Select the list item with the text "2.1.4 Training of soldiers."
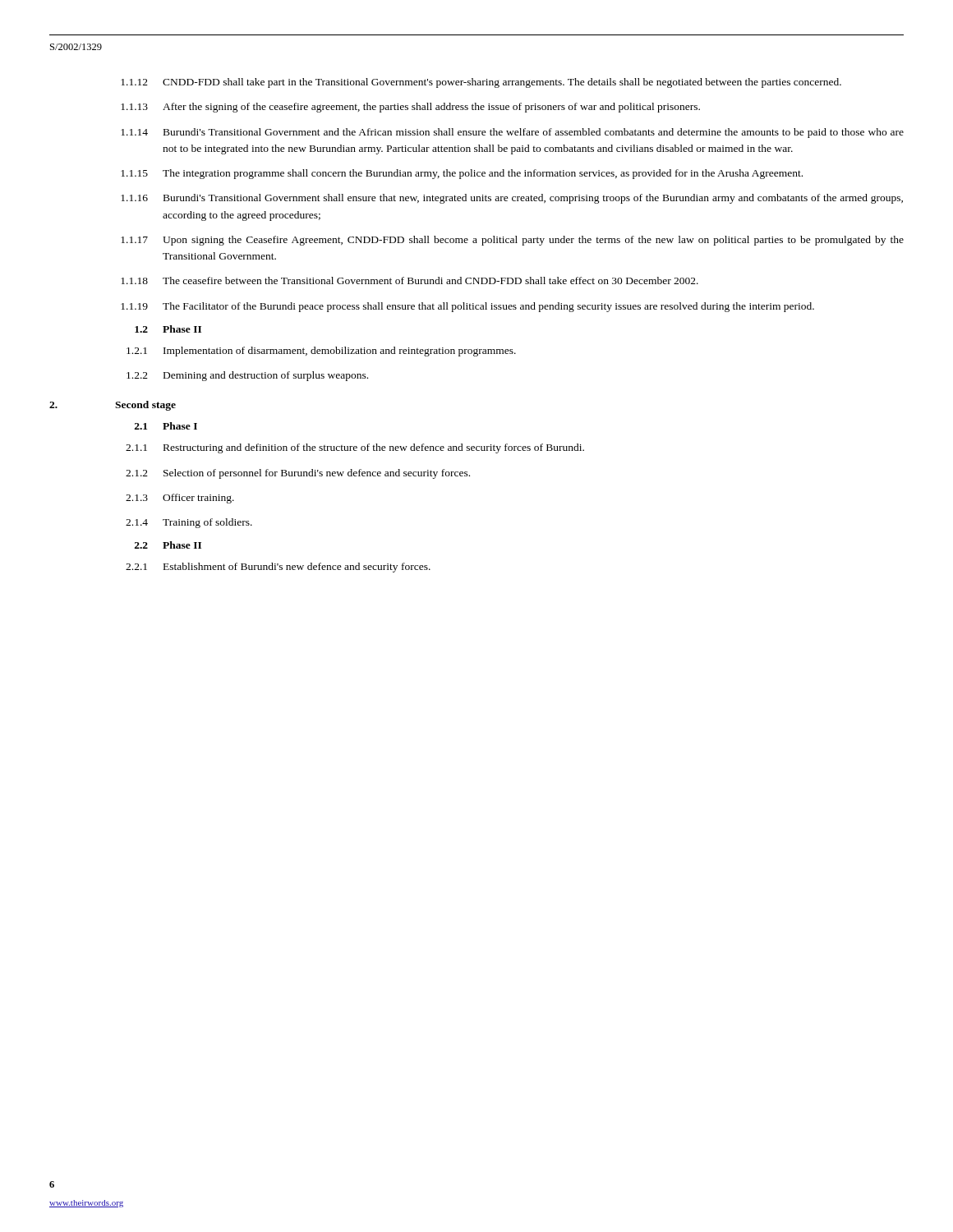 tap(189, 523)
